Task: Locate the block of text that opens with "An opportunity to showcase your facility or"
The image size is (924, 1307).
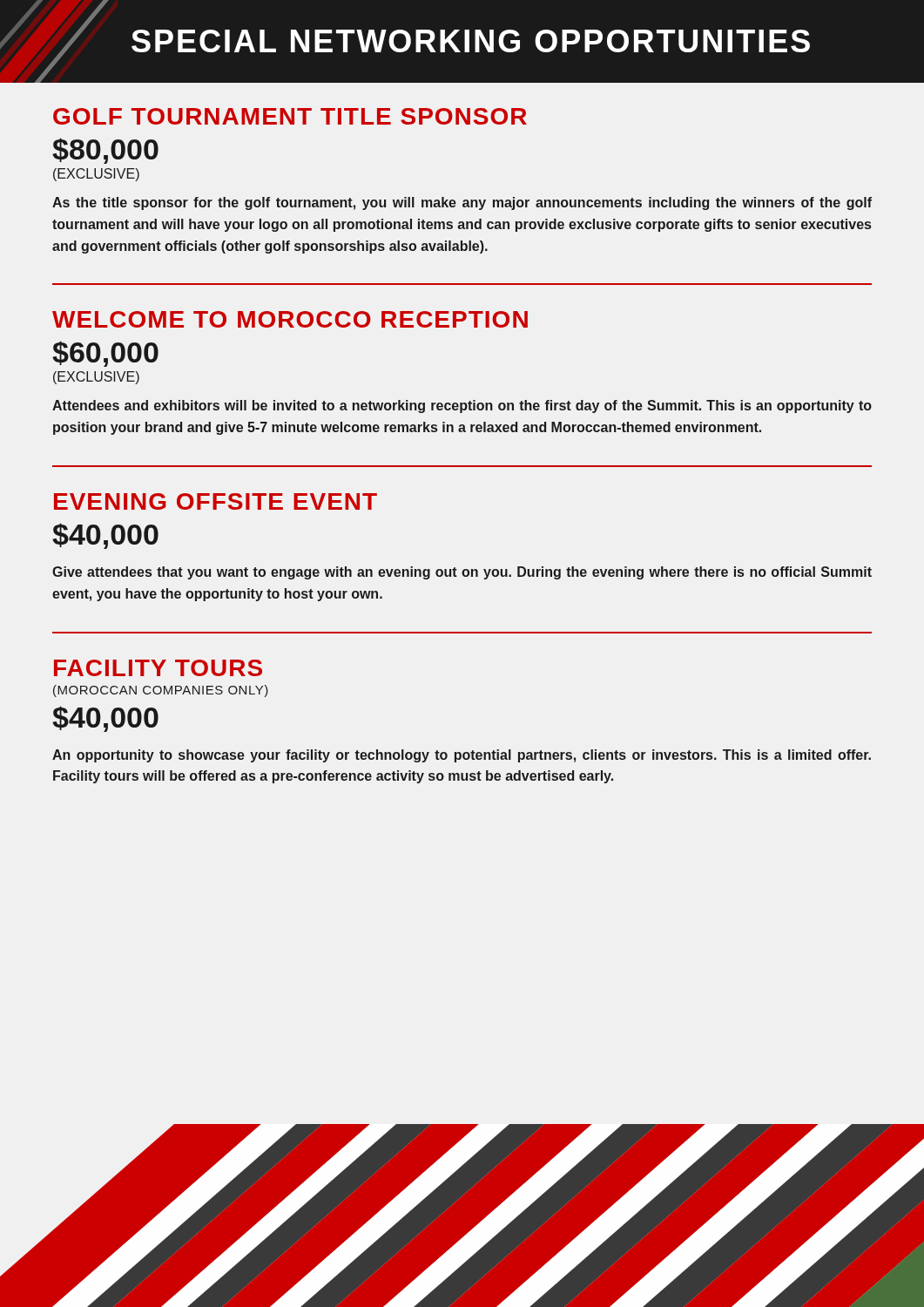Action: [x=462, y=765]
